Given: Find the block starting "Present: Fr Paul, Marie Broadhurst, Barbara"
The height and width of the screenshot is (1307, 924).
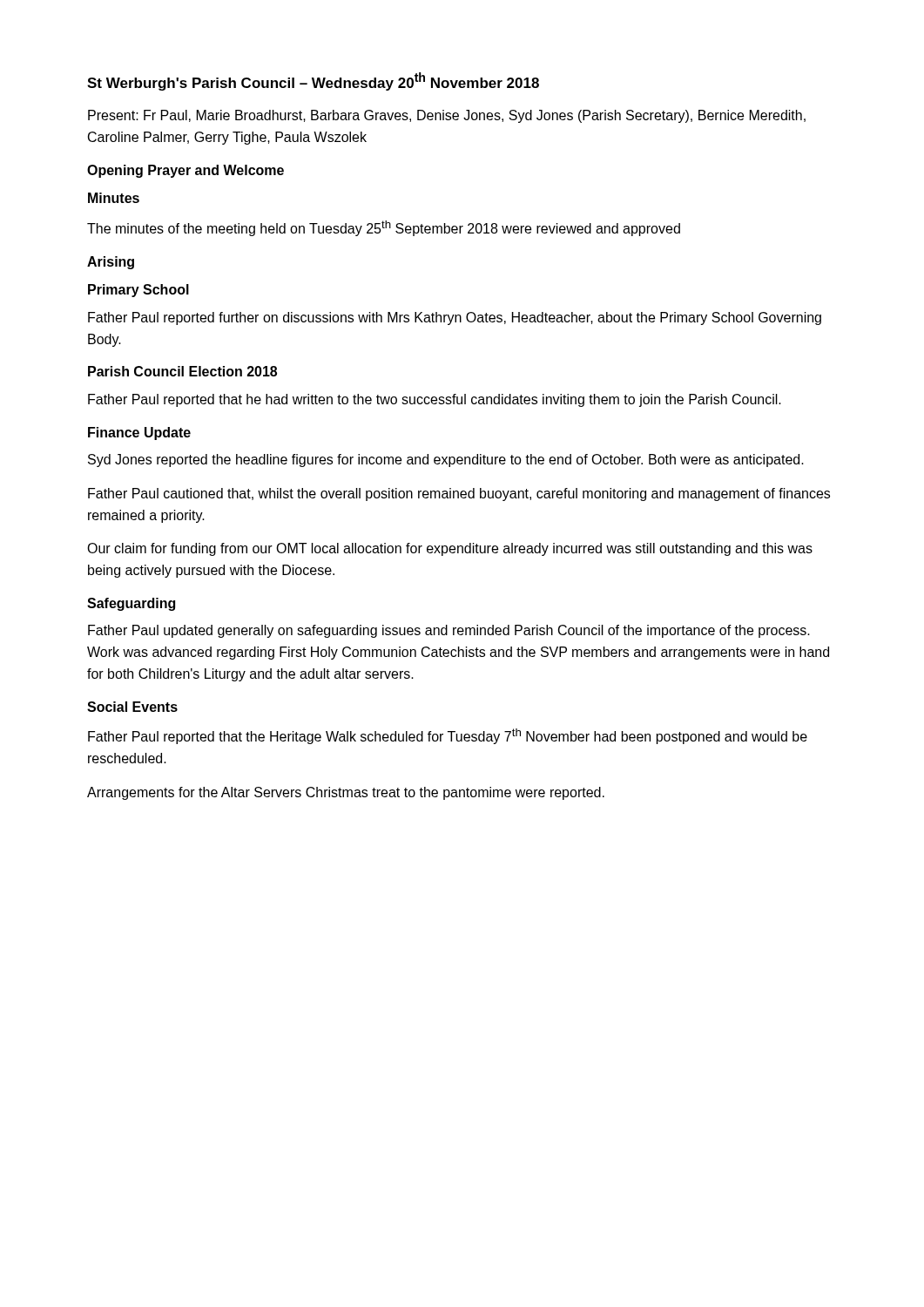Looking at the screenshot, I should pyautogui.click(x=447, y=127).
